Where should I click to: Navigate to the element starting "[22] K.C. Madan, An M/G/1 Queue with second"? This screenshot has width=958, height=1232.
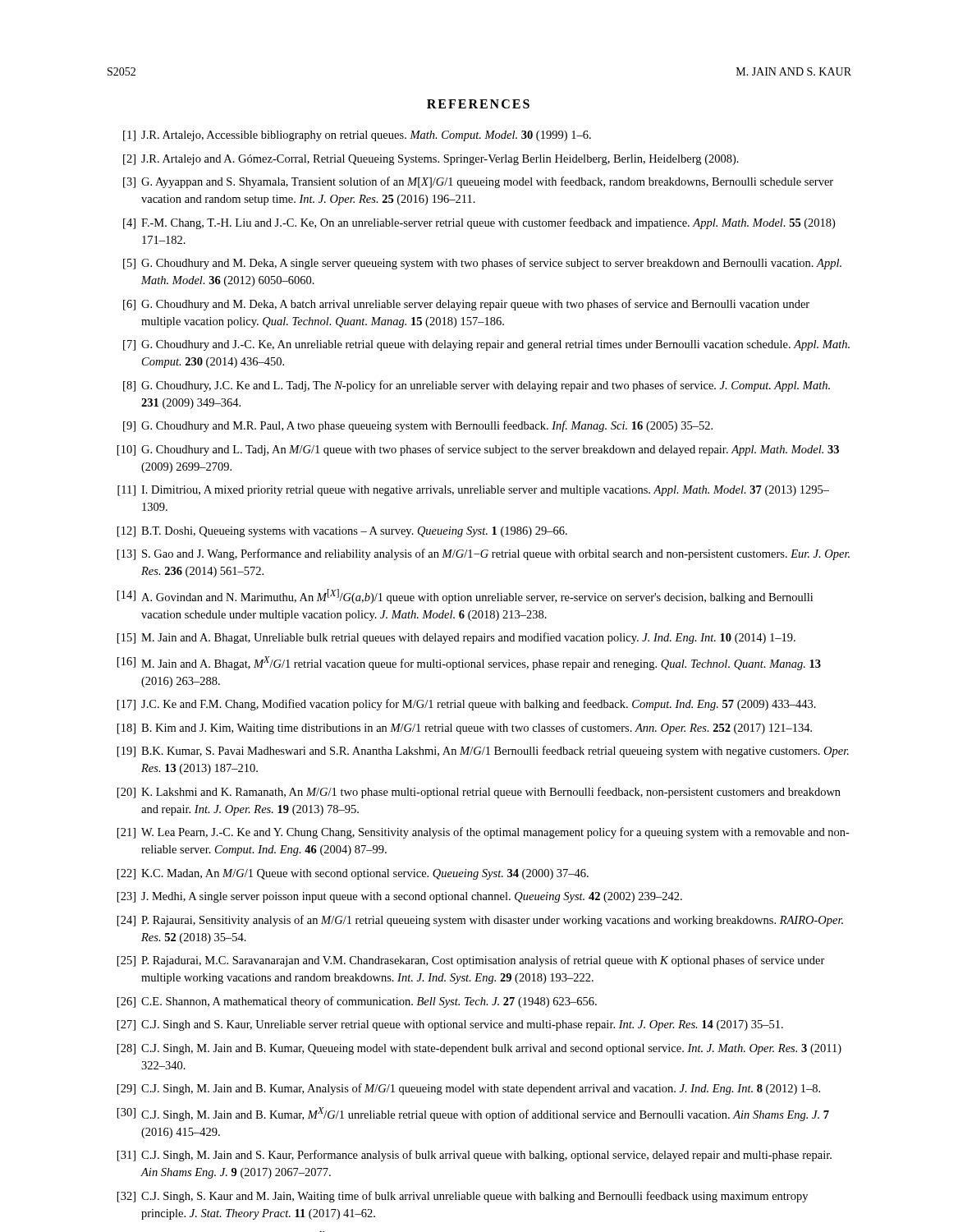click(x=348, y=873)
